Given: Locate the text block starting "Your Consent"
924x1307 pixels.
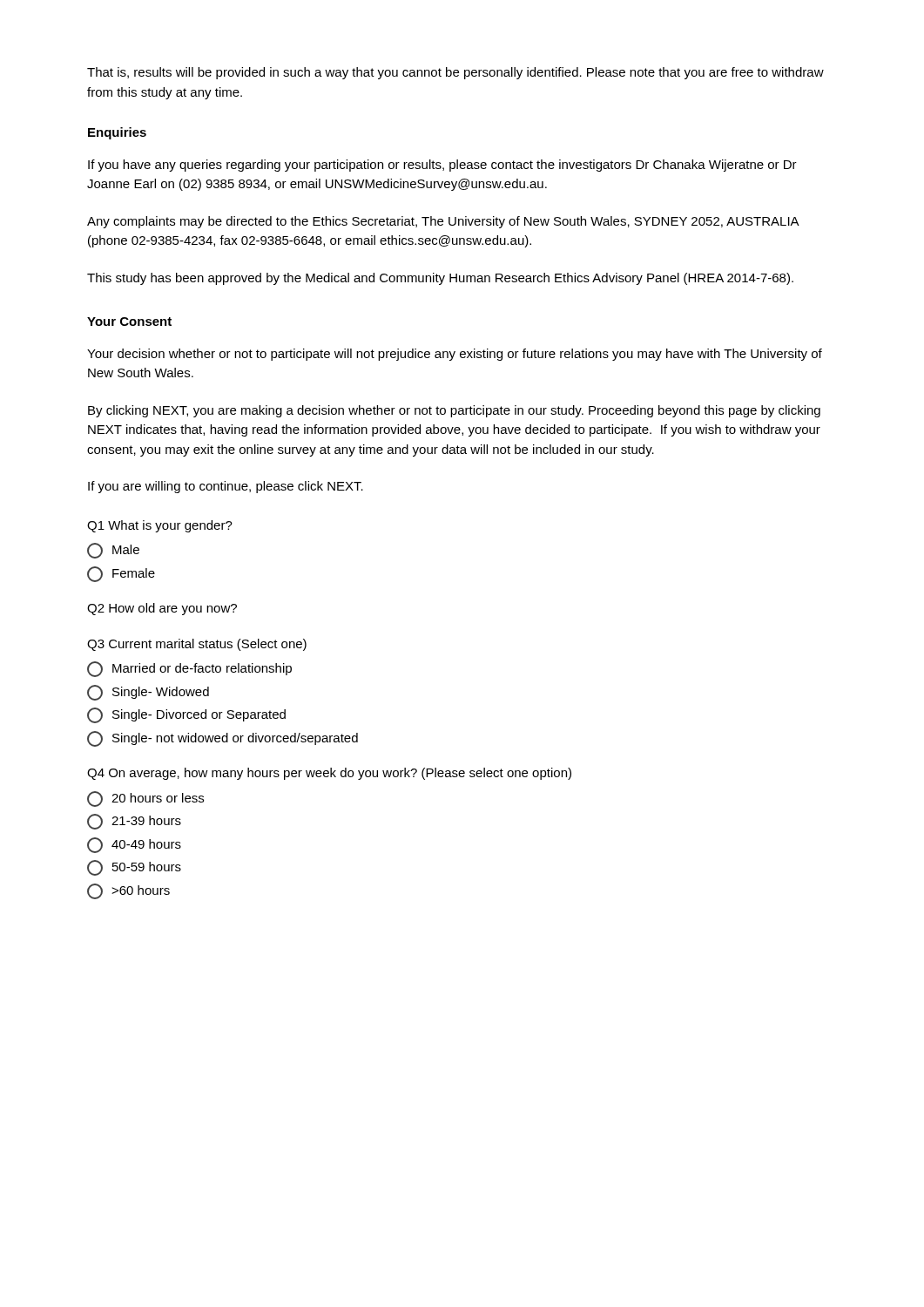Looking at the screenshot, I should point(129,321).
